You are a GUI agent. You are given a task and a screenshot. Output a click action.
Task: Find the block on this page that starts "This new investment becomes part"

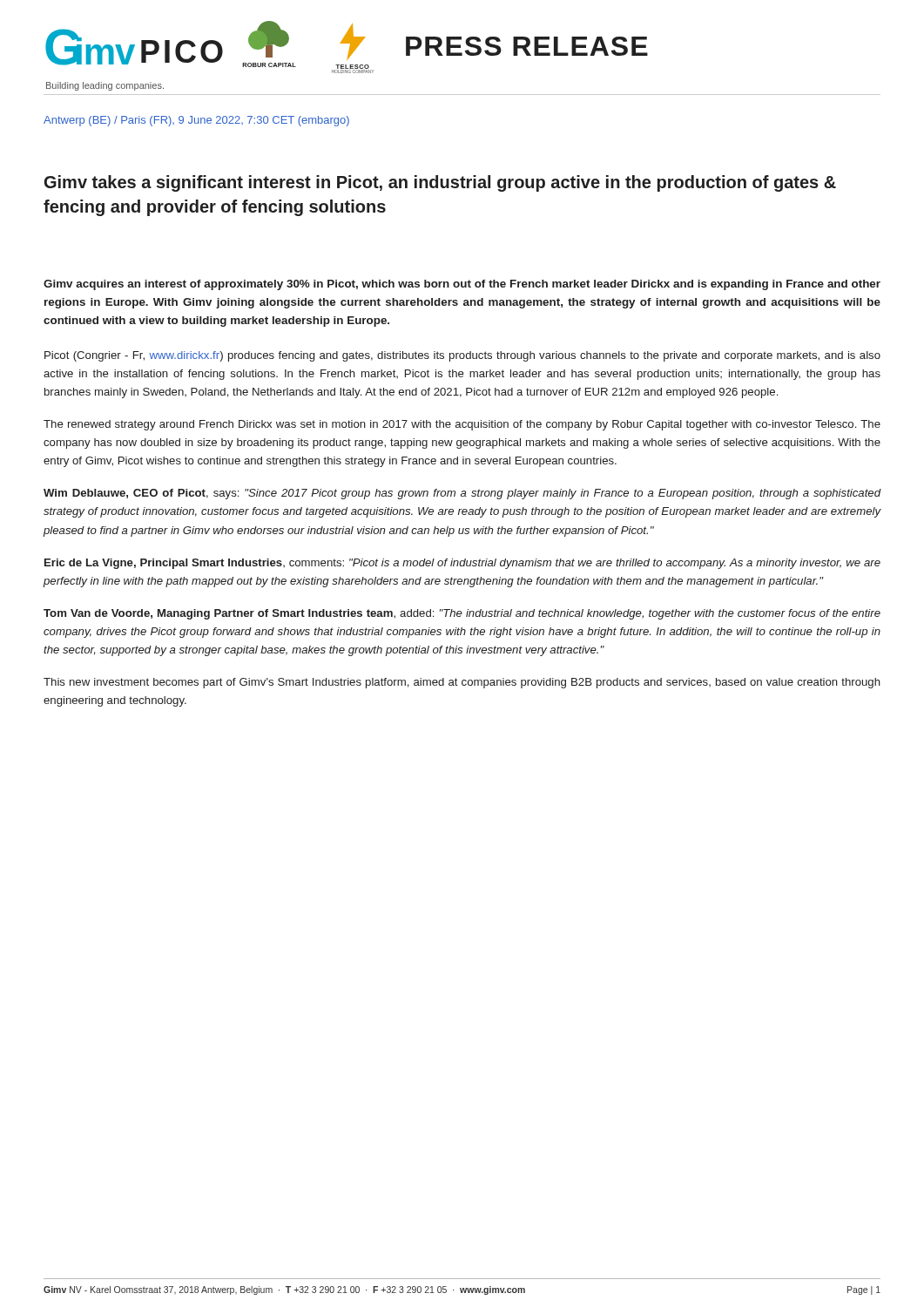tap(462, 691)
